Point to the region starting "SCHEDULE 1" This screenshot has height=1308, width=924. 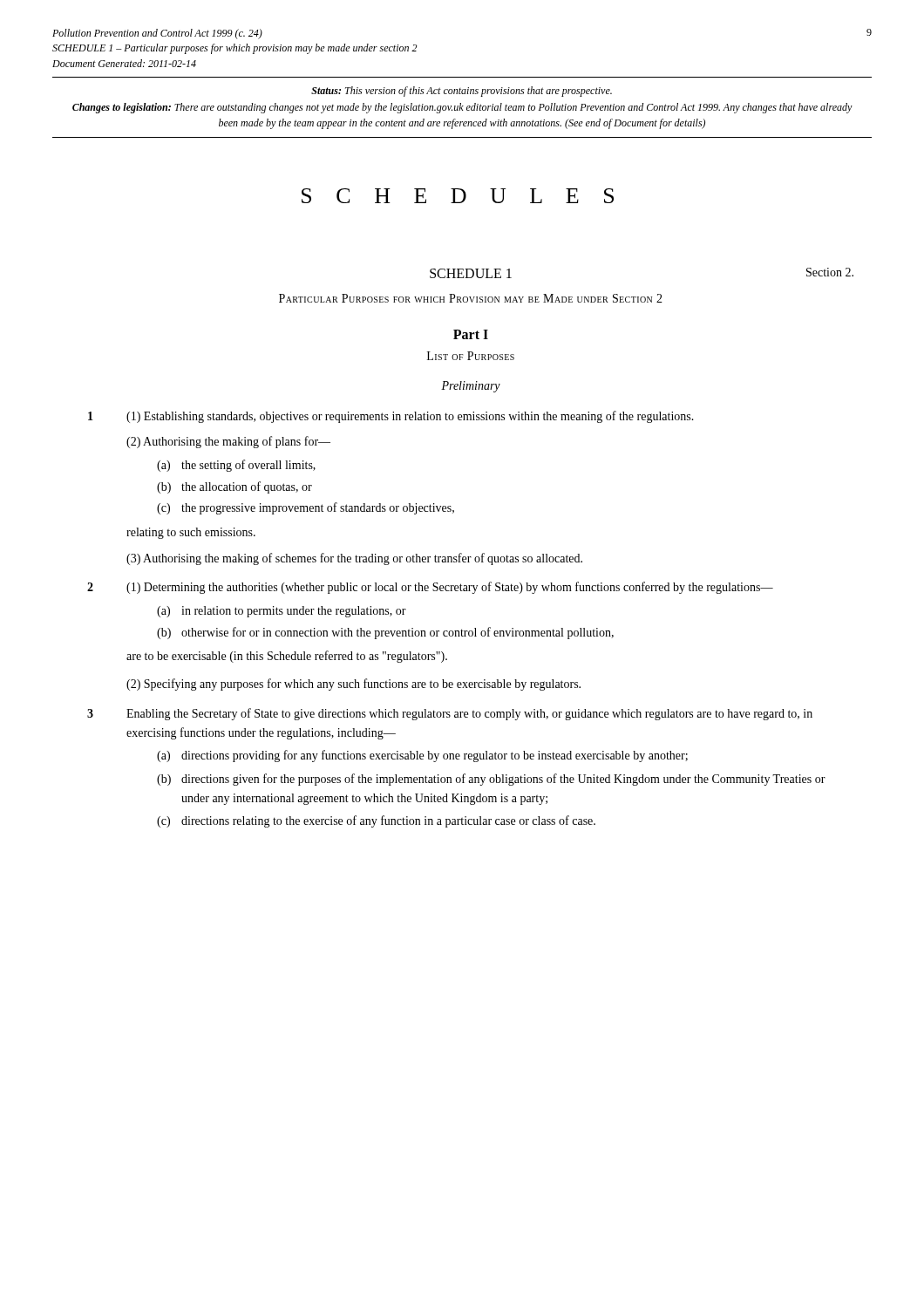471,273
